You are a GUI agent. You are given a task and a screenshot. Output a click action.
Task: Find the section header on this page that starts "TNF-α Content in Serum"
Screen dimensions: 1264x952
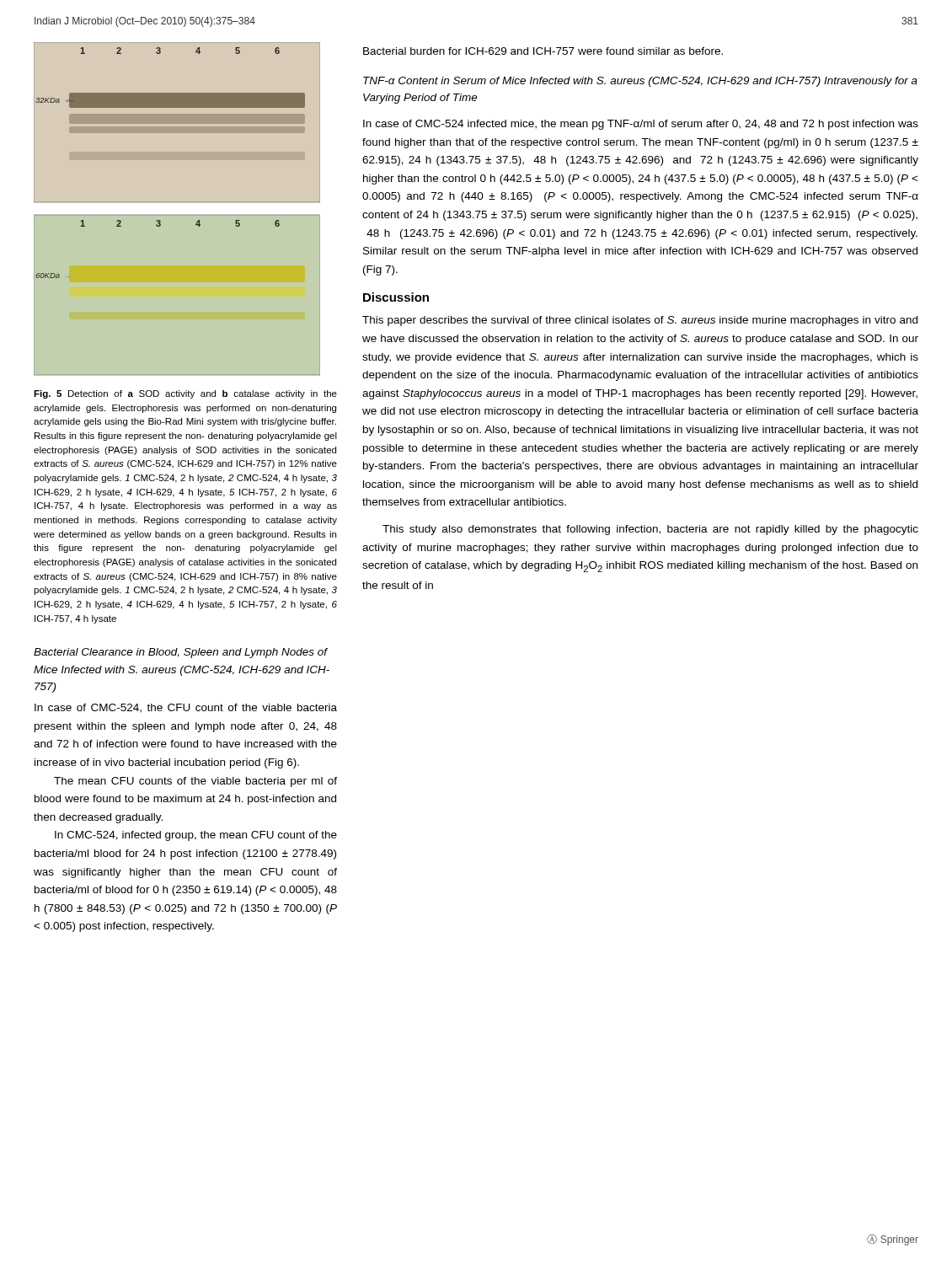[640, 89]
